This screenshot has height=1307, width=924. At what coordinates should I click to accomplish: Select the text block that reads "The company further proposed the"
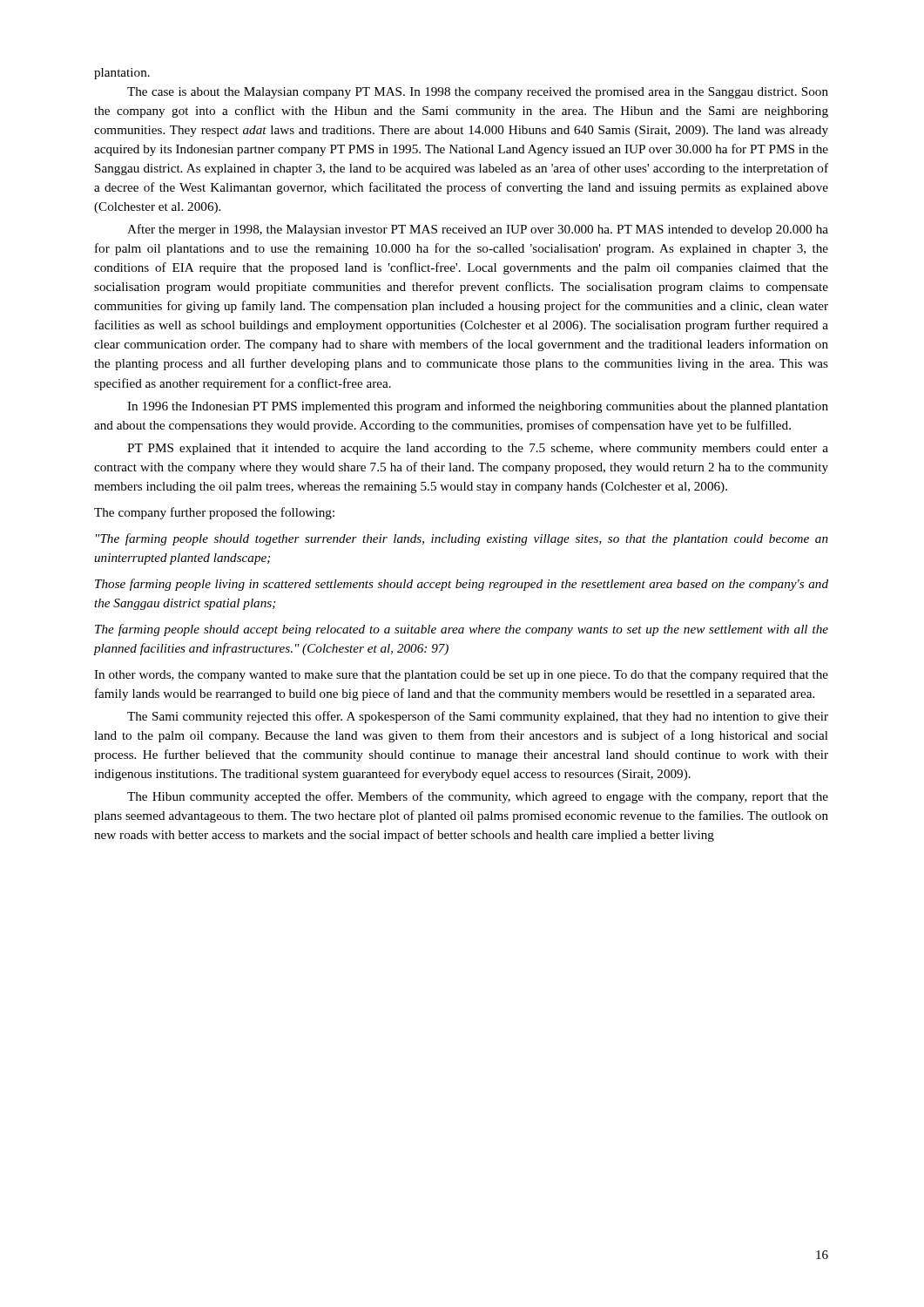tap(214, 513)
